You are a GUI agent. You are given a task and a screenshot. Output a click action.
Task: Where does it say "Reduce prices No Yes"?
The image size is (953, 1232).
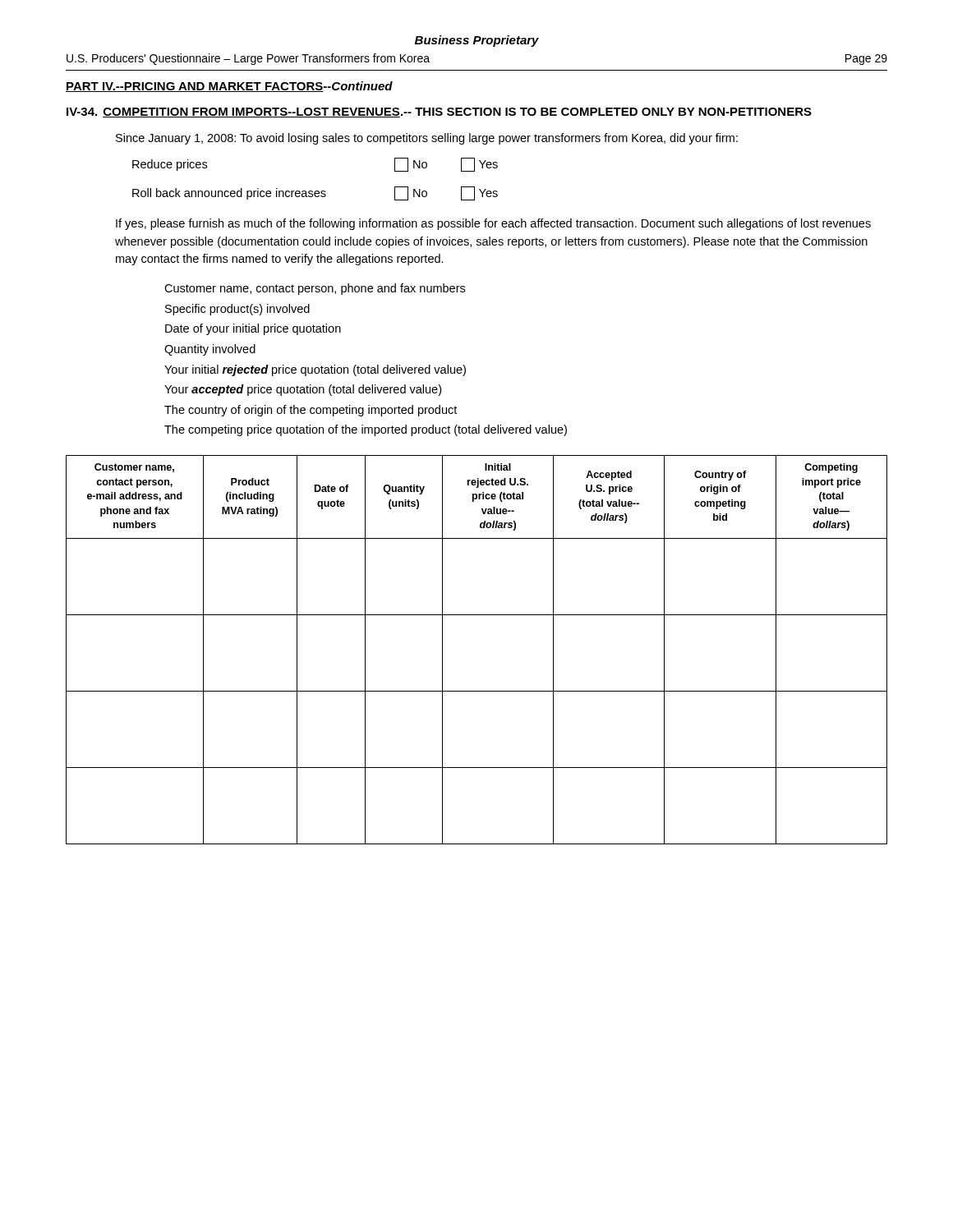(x=166, y=165)
